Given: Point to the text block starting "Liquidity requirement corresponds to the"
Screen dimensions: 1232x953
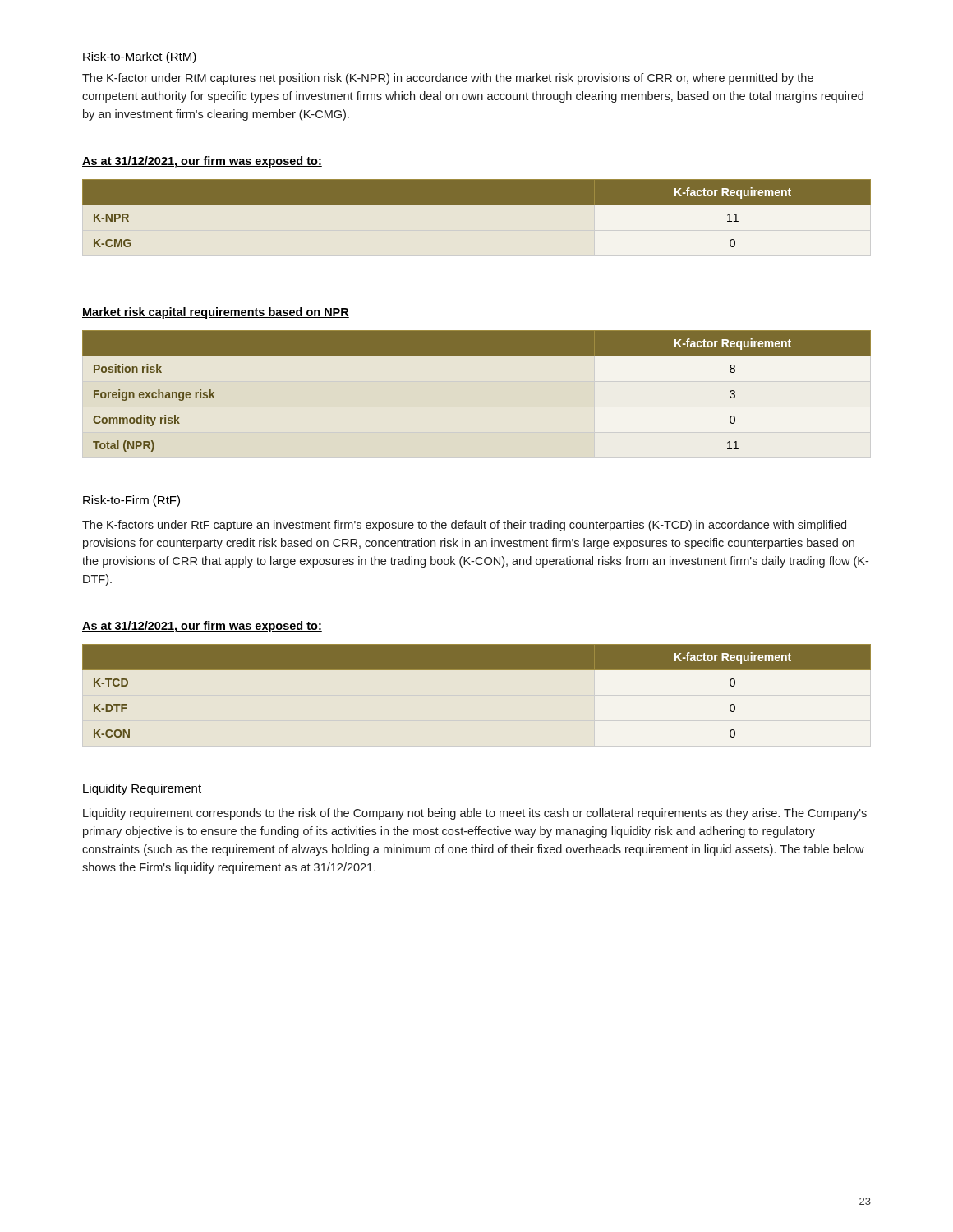Looking at the screenshot, I should point(474,840).
